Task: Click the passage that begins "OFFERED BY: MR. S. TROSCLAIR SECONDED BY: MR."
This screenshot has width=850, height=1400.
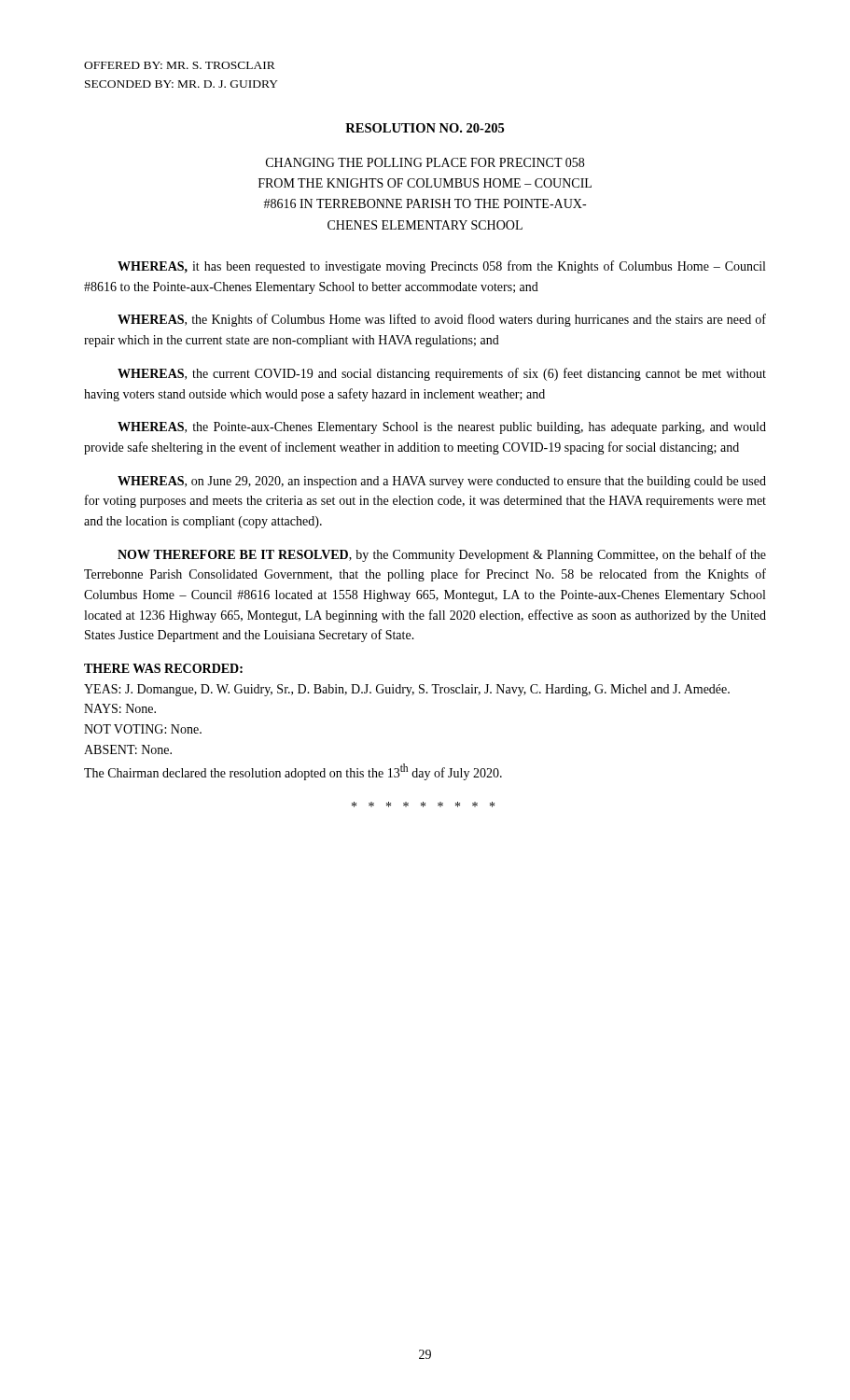Action: coord(181,74)
